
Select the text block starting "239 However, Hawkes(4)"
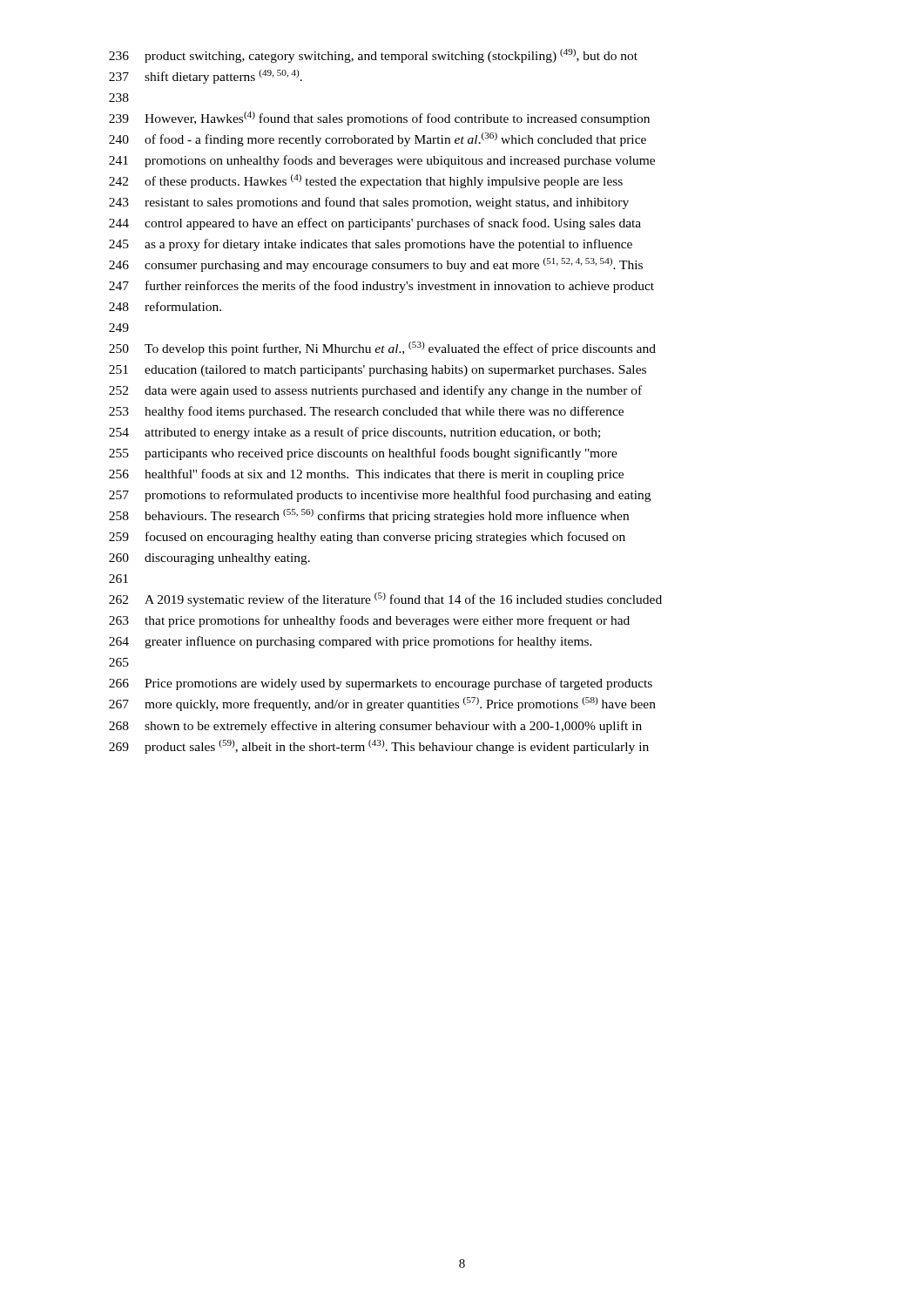475,213
